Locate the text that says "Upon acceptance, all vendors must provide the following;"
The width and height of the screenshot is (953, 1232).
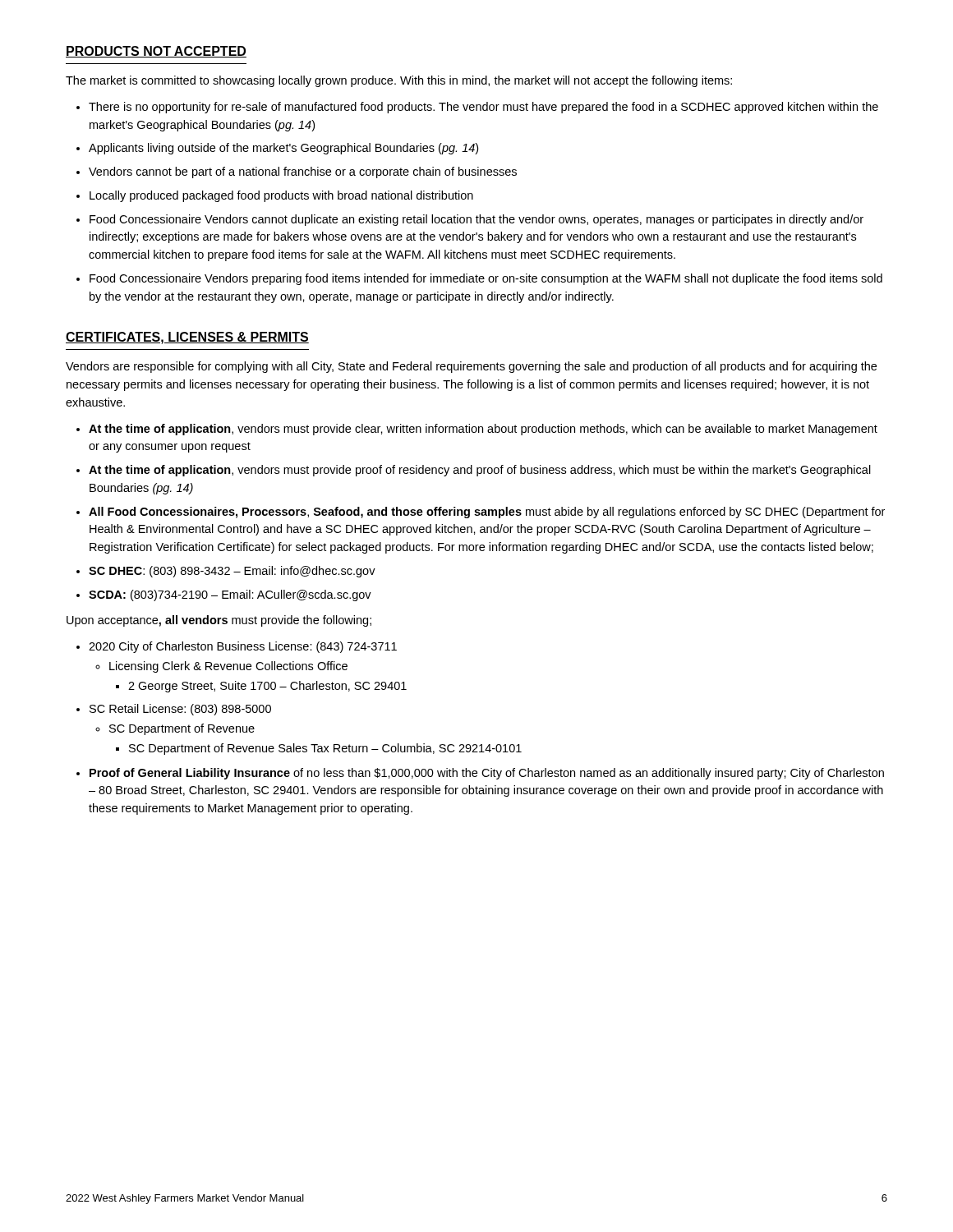point(219,620)
